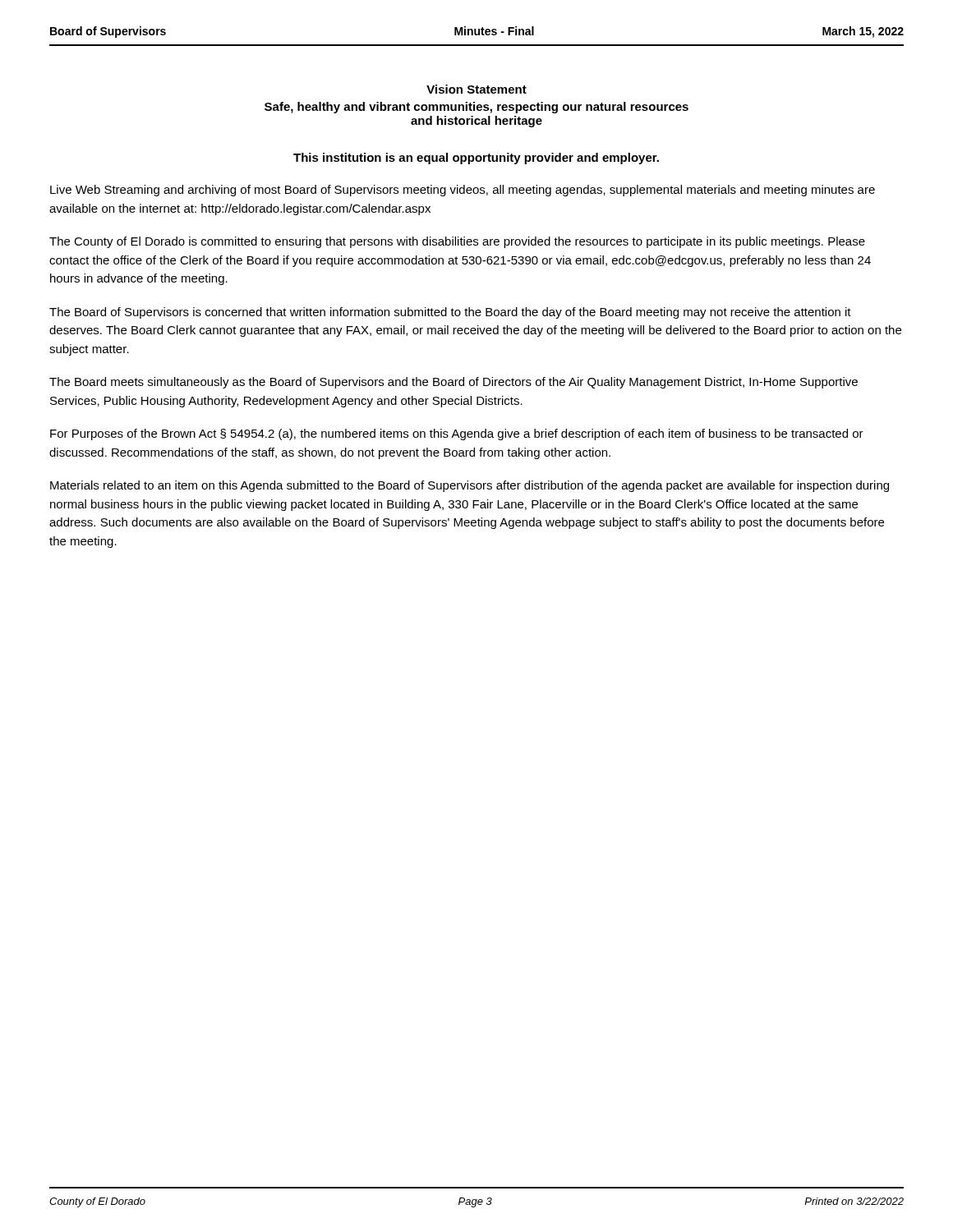Viewport: 953px width, 1232px height.
Task: Click on the region starting "Materials related to an item on this Agenda"
Action: [470, 513]
